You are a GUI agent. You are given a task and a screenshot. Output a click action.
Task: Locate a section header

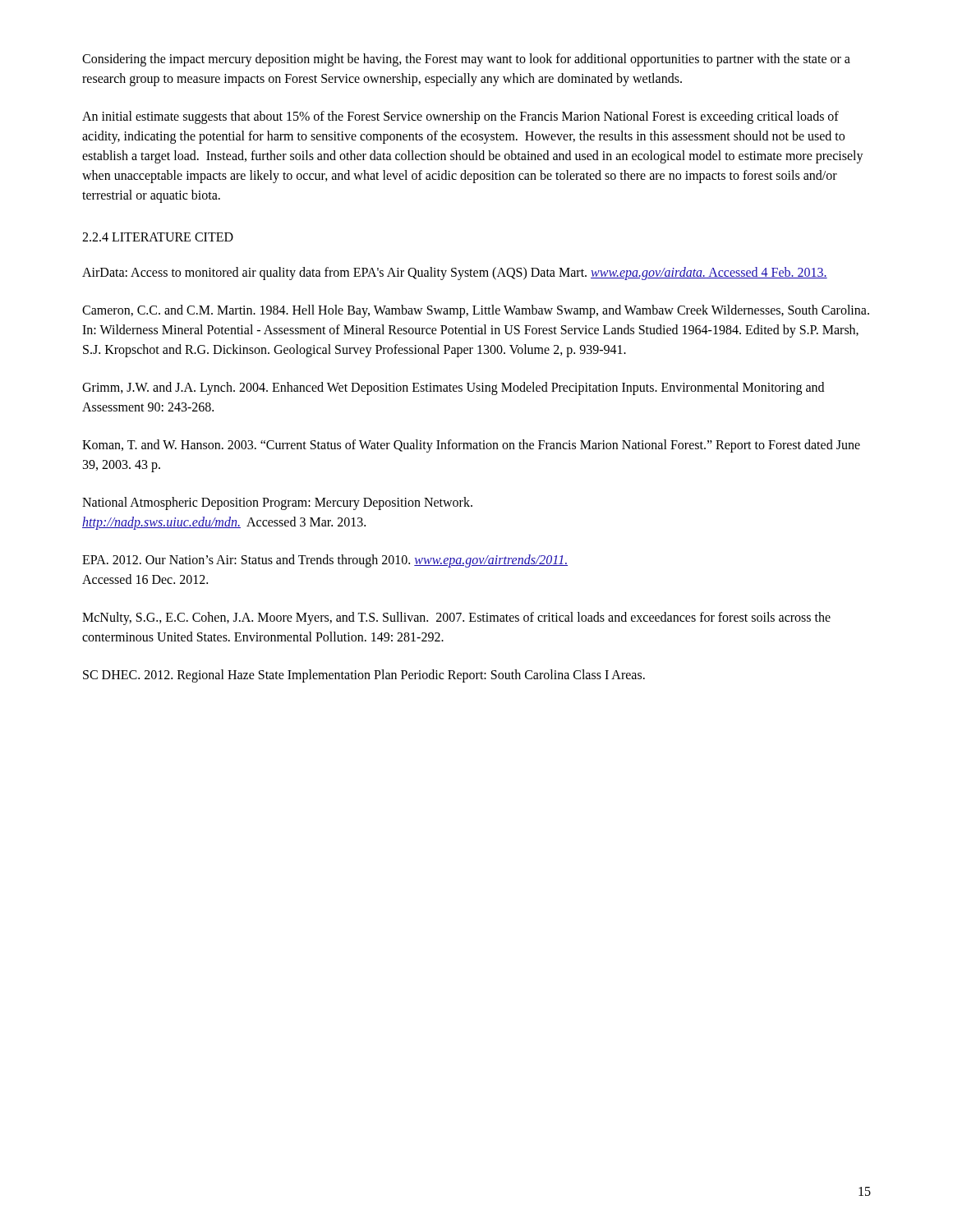[x=158, y=237]
